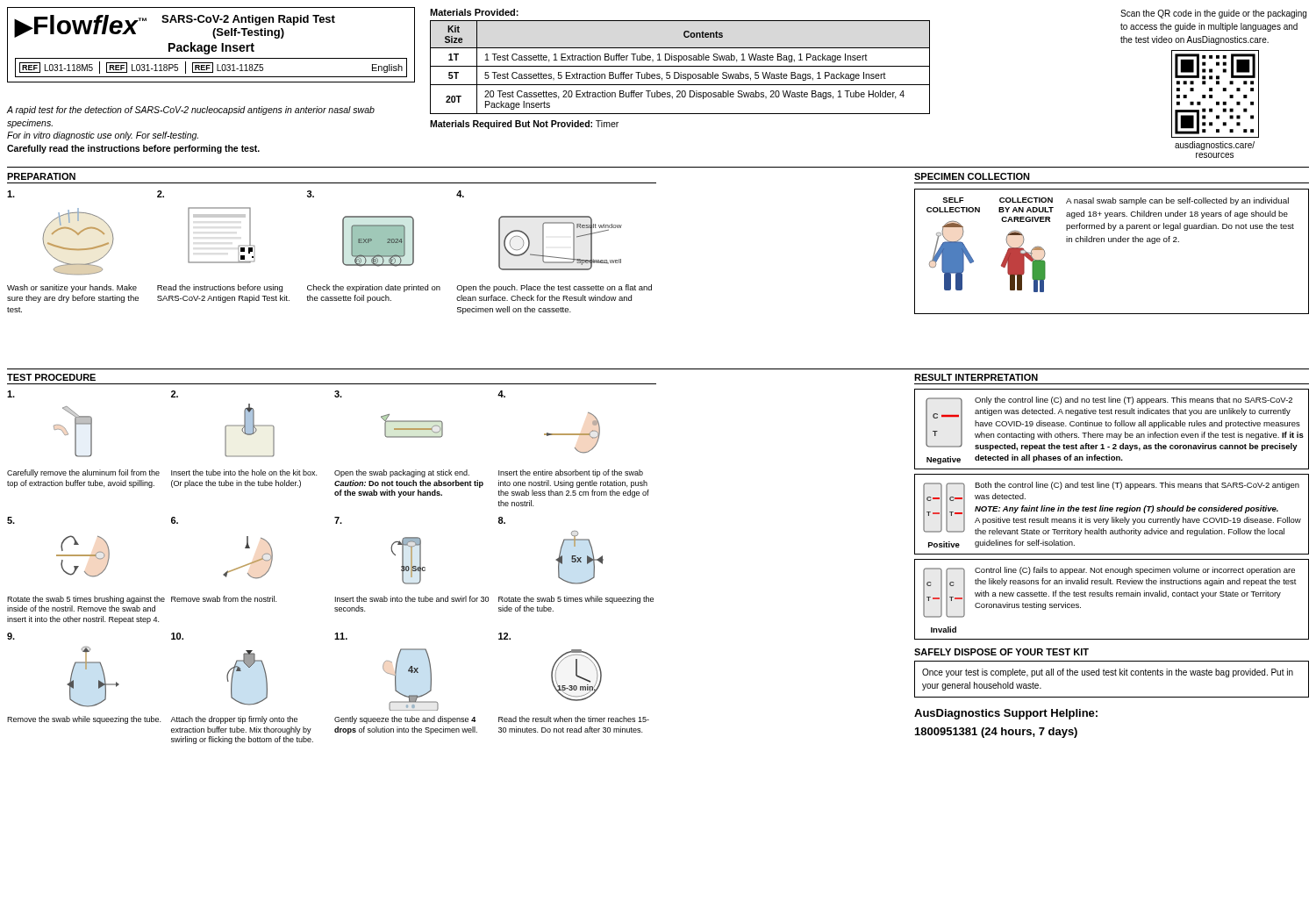
Task: Find the caption
Action: click(1215, 150)
